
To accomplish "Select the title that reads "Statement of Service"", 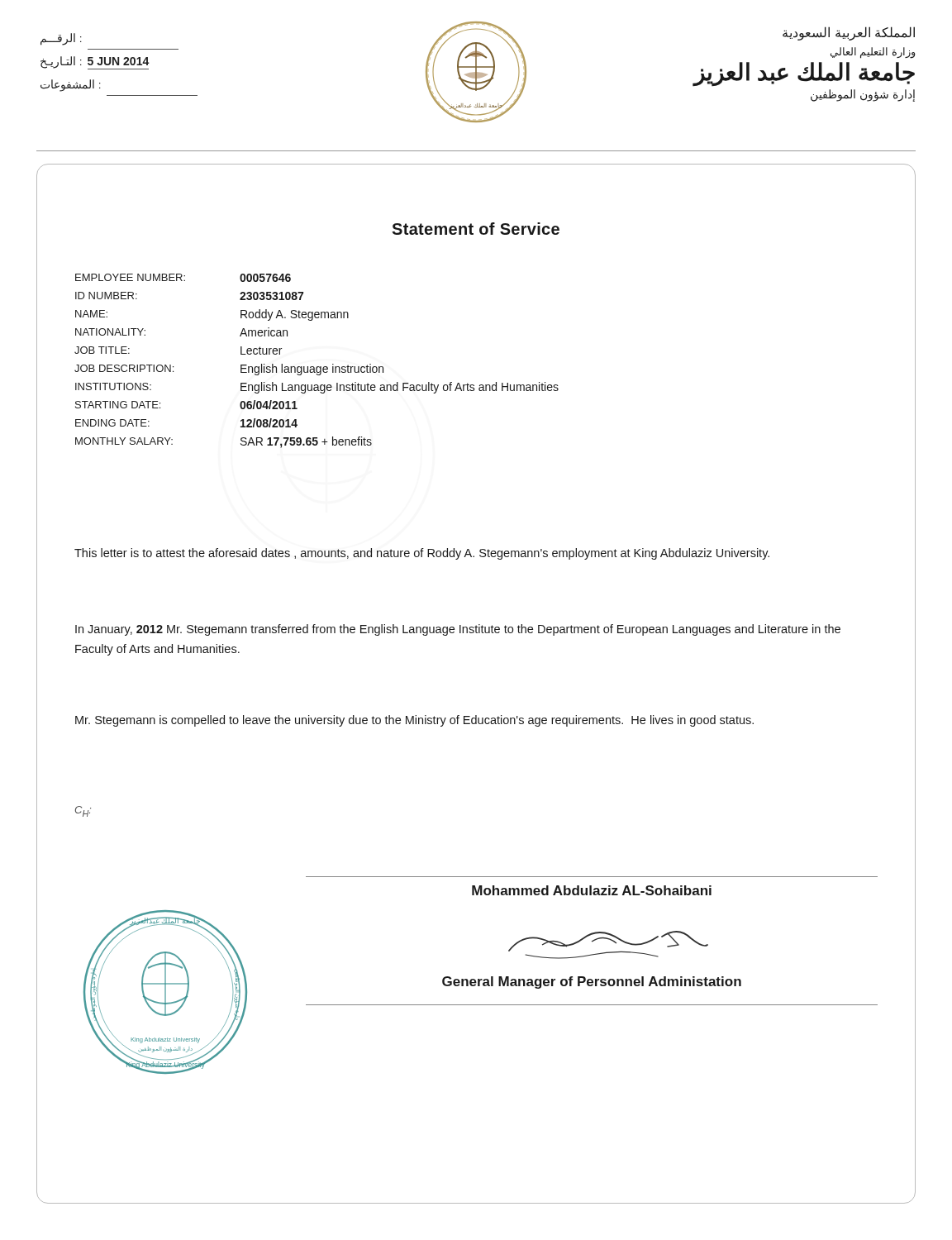I will (x=476, y=229).
